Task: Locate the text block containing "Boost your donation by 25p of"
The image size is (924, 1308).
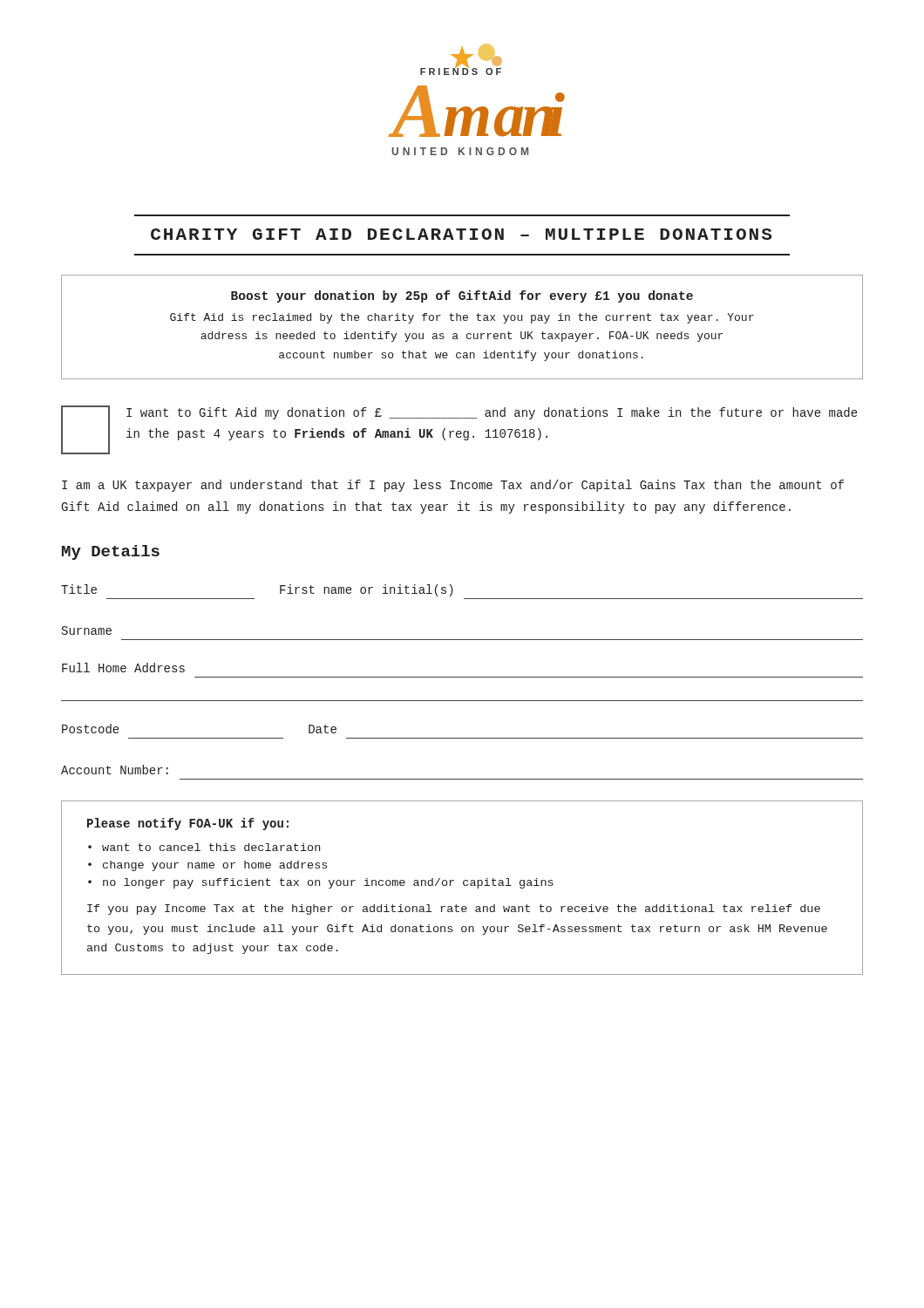Action: click(x=462, y=327)
